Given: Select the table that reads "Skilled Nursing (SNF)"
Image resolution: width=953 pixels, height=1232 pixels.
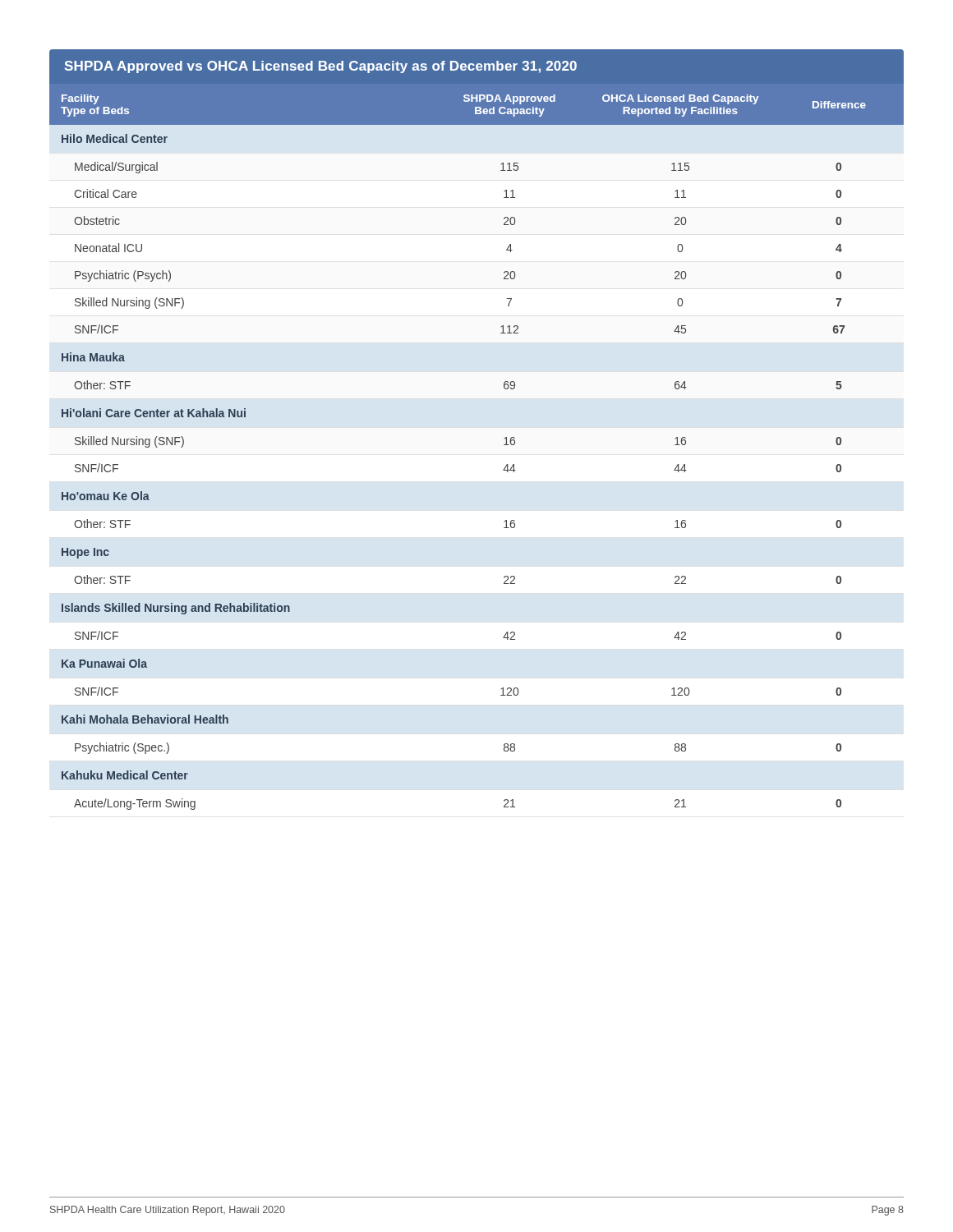Looking at the screenshot, I should [476, 450].
